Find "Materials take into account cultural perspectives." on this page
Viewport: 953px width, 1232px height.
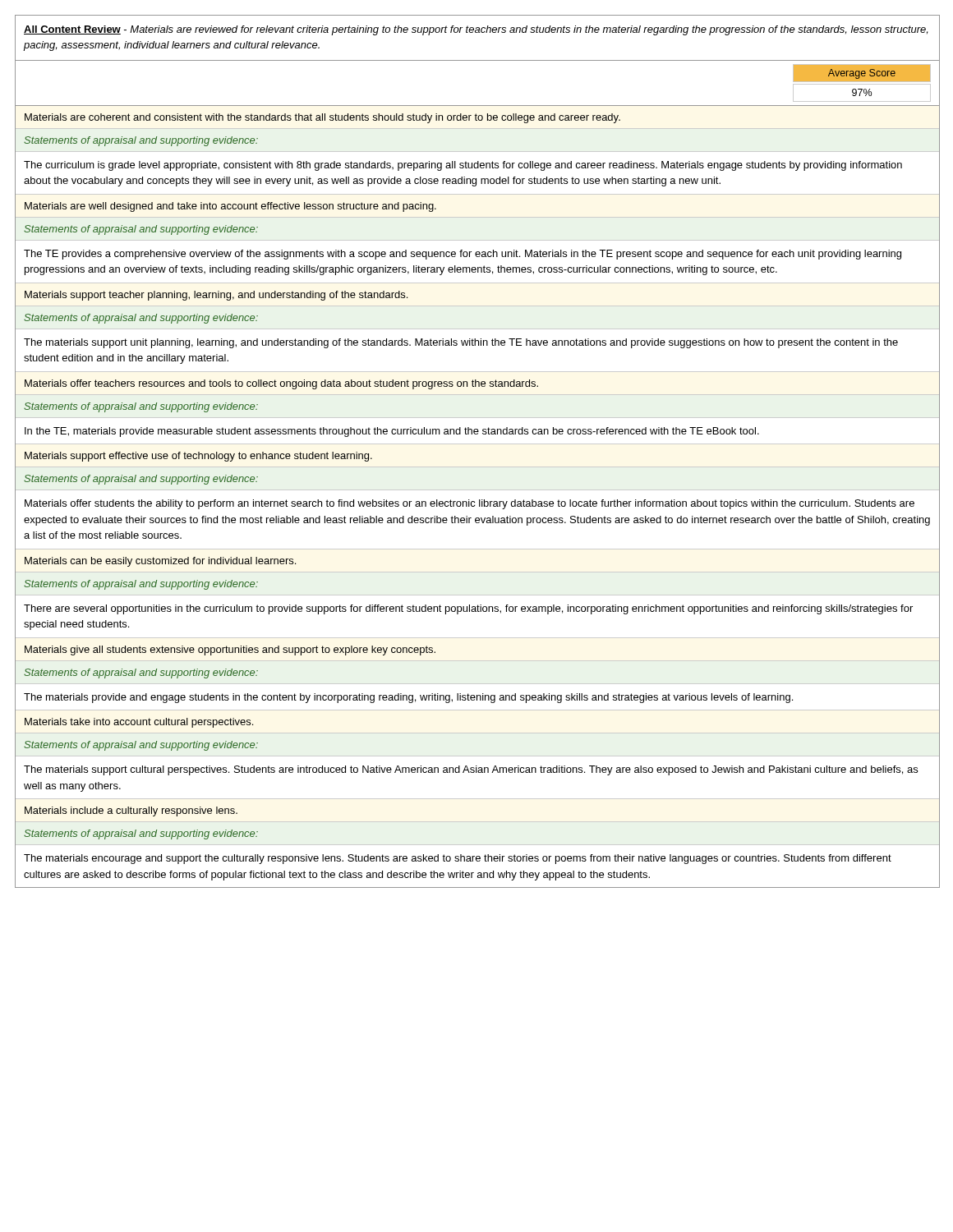[x=139, y=722]
